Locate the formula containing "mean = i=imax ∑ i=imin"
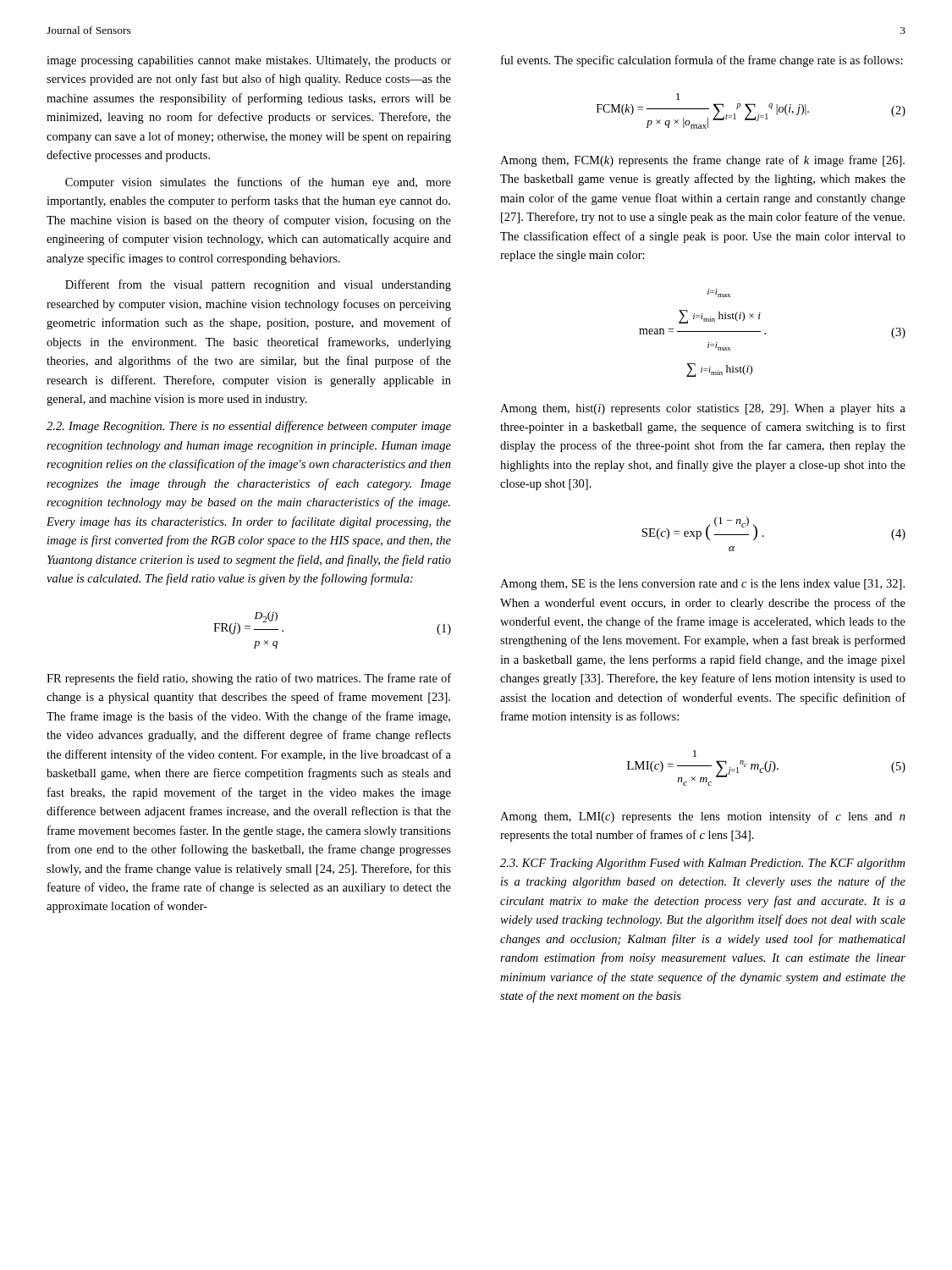This screenshot has height=1270, width=952. (703, 331)
